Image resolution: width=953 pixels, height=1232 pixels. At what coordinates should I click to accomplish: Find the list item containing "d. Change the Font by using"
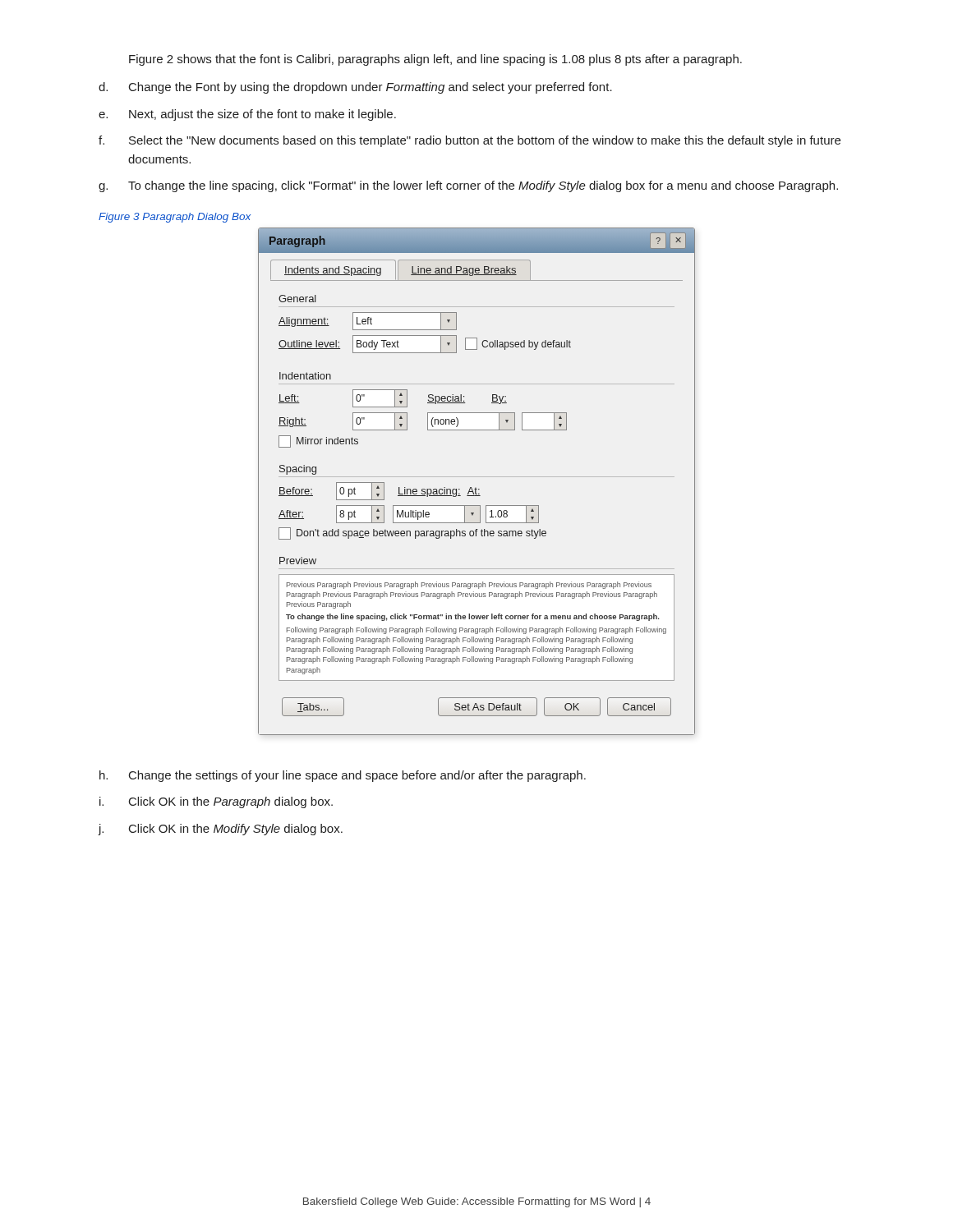tap(476, 87)
